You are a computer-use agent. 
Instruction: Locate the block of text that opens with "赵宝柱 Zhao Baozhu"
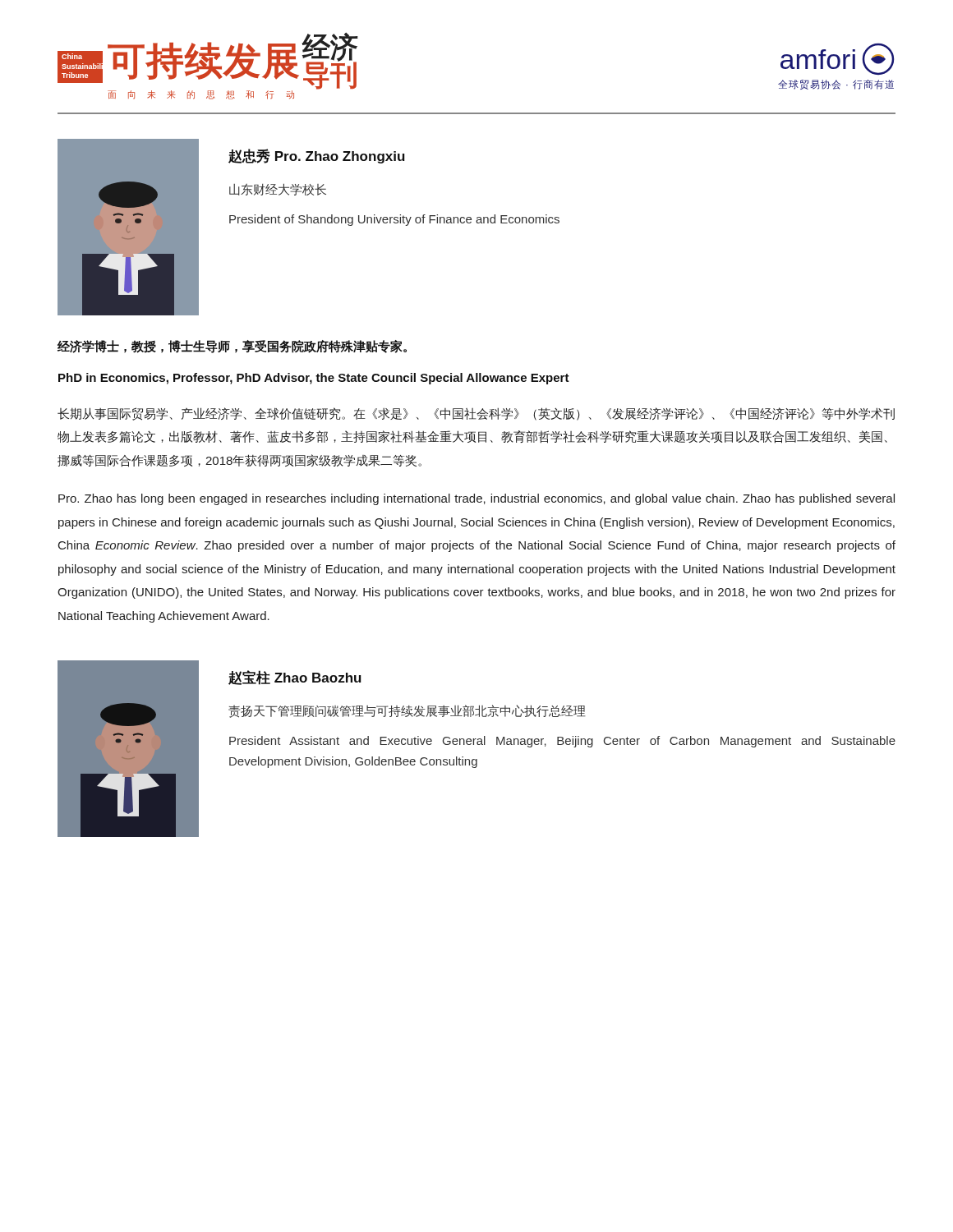[x=562, y=720]
